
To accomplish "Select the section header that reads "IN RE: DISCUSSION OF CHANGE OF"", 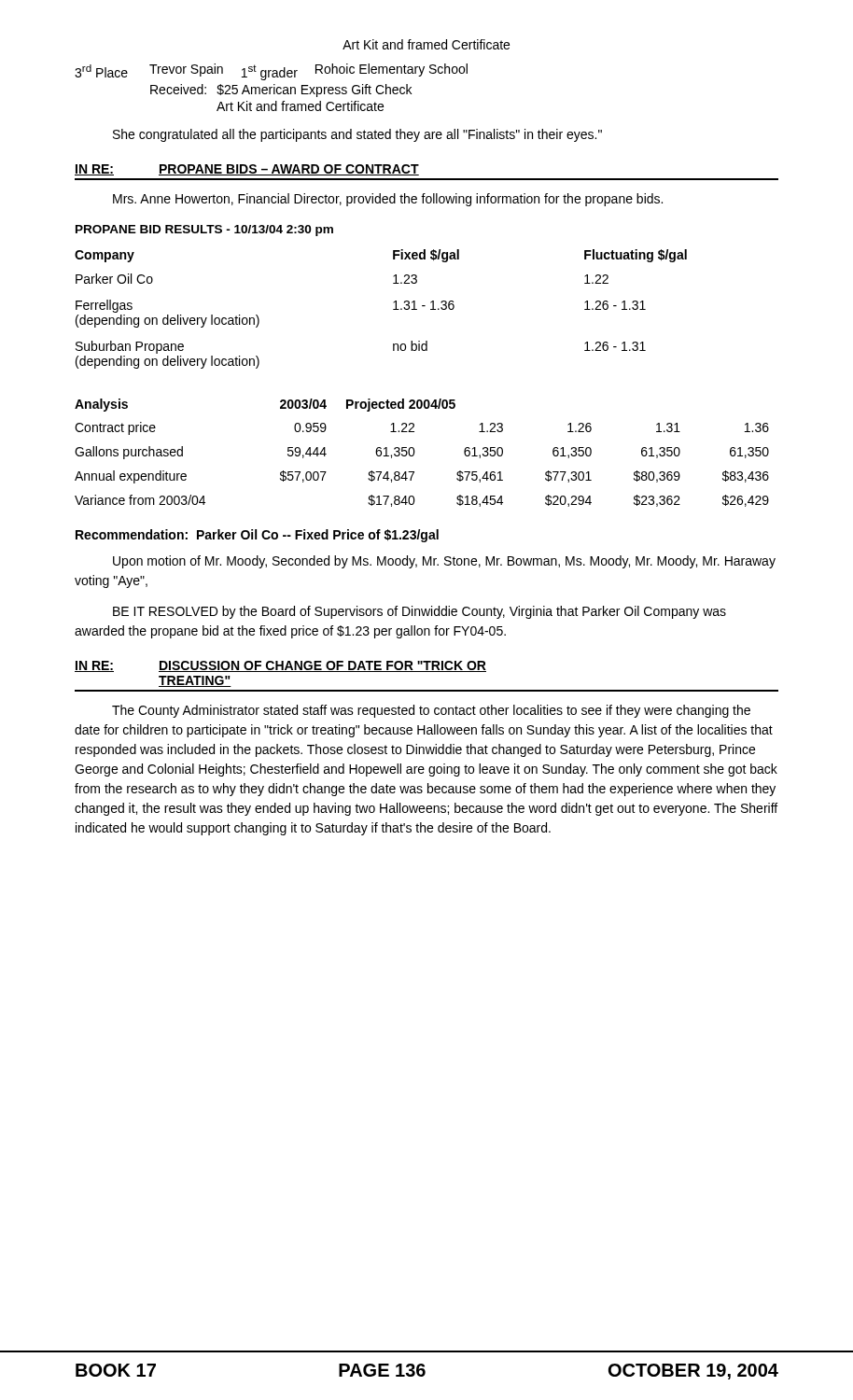I will pos(280,673).
